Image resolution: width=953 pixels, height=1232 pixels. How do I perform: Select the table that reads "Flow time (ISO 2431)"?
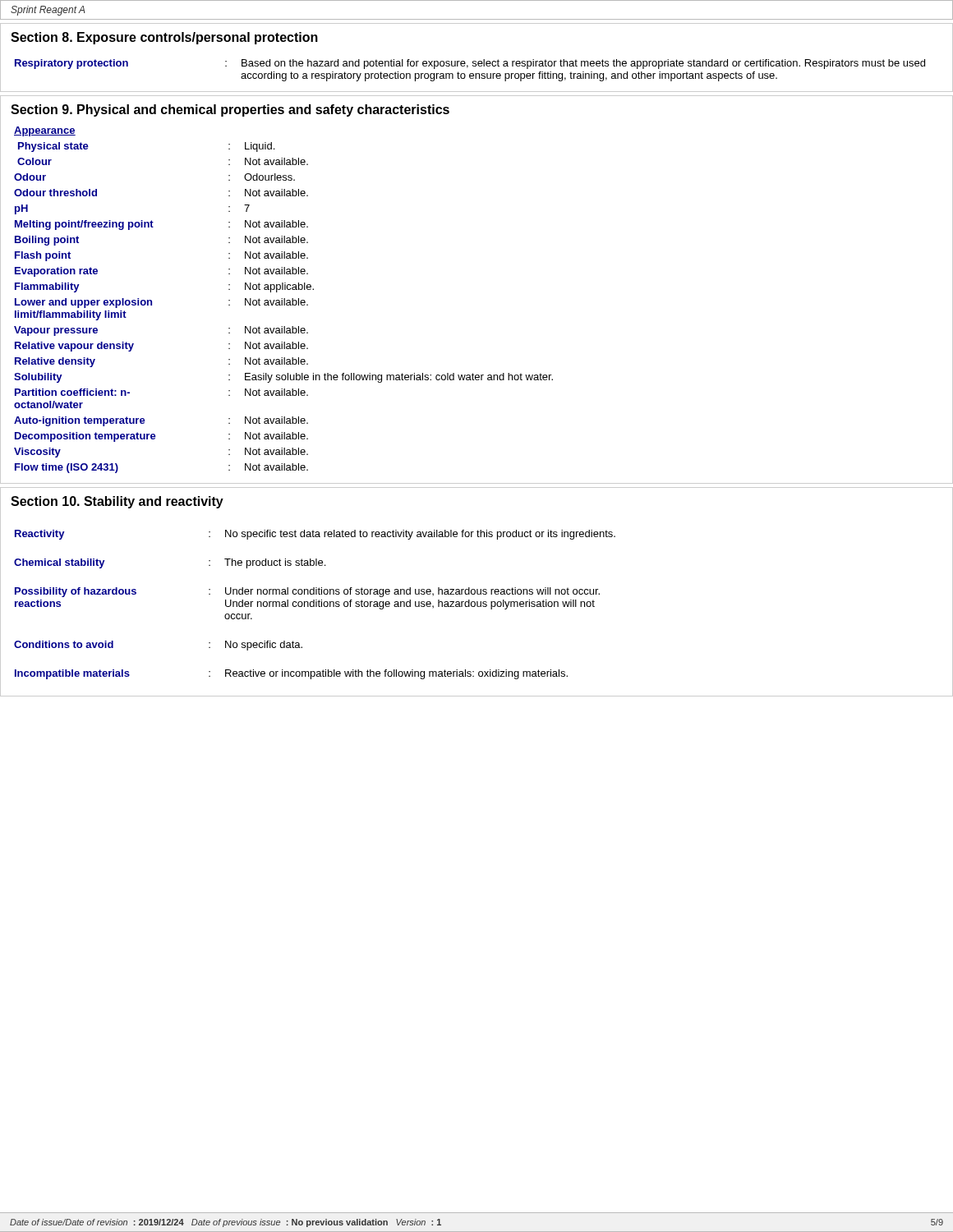click(476, 299)
